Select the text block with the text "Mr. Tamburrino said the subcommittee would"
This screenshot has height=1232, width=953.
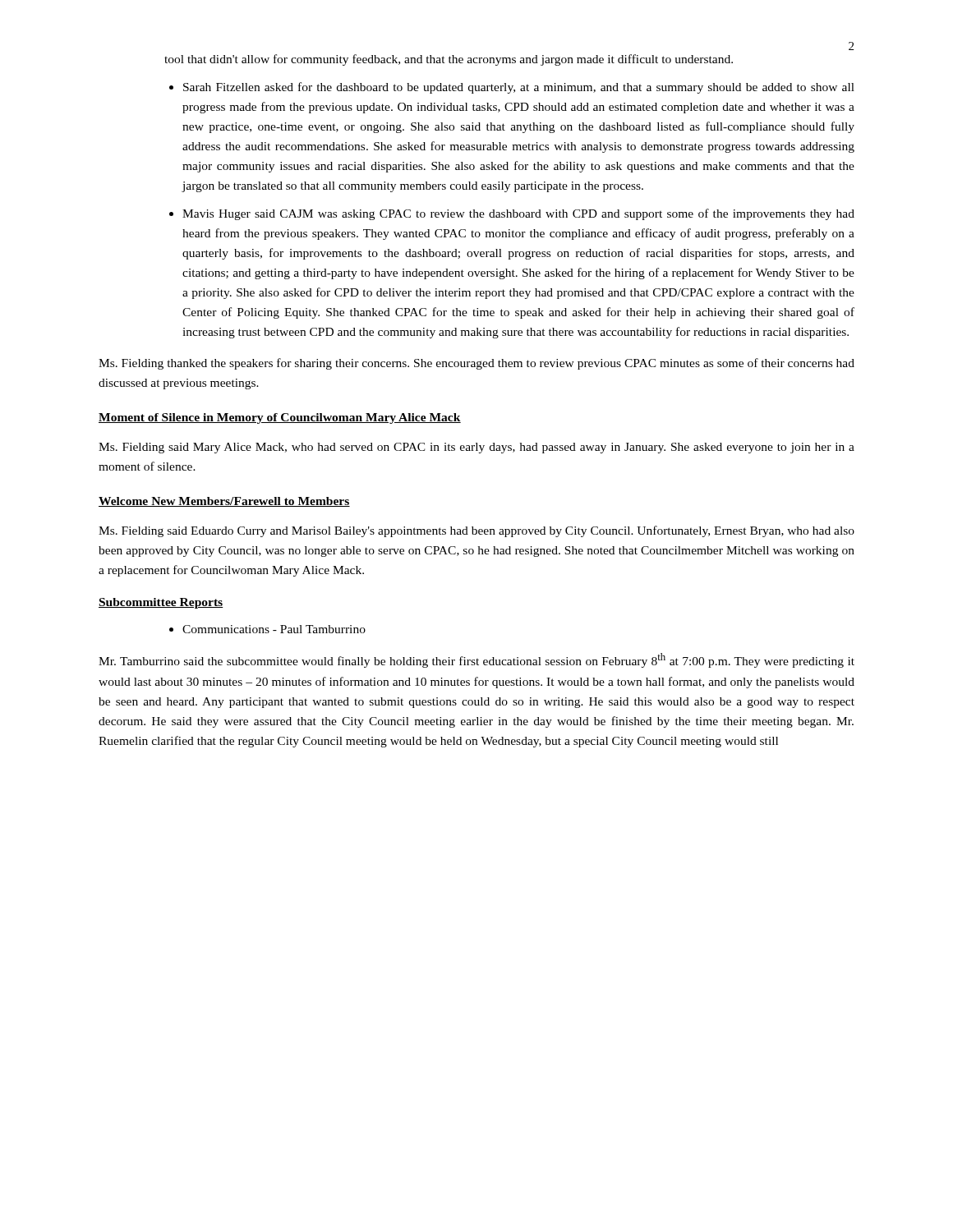(476, 699)
